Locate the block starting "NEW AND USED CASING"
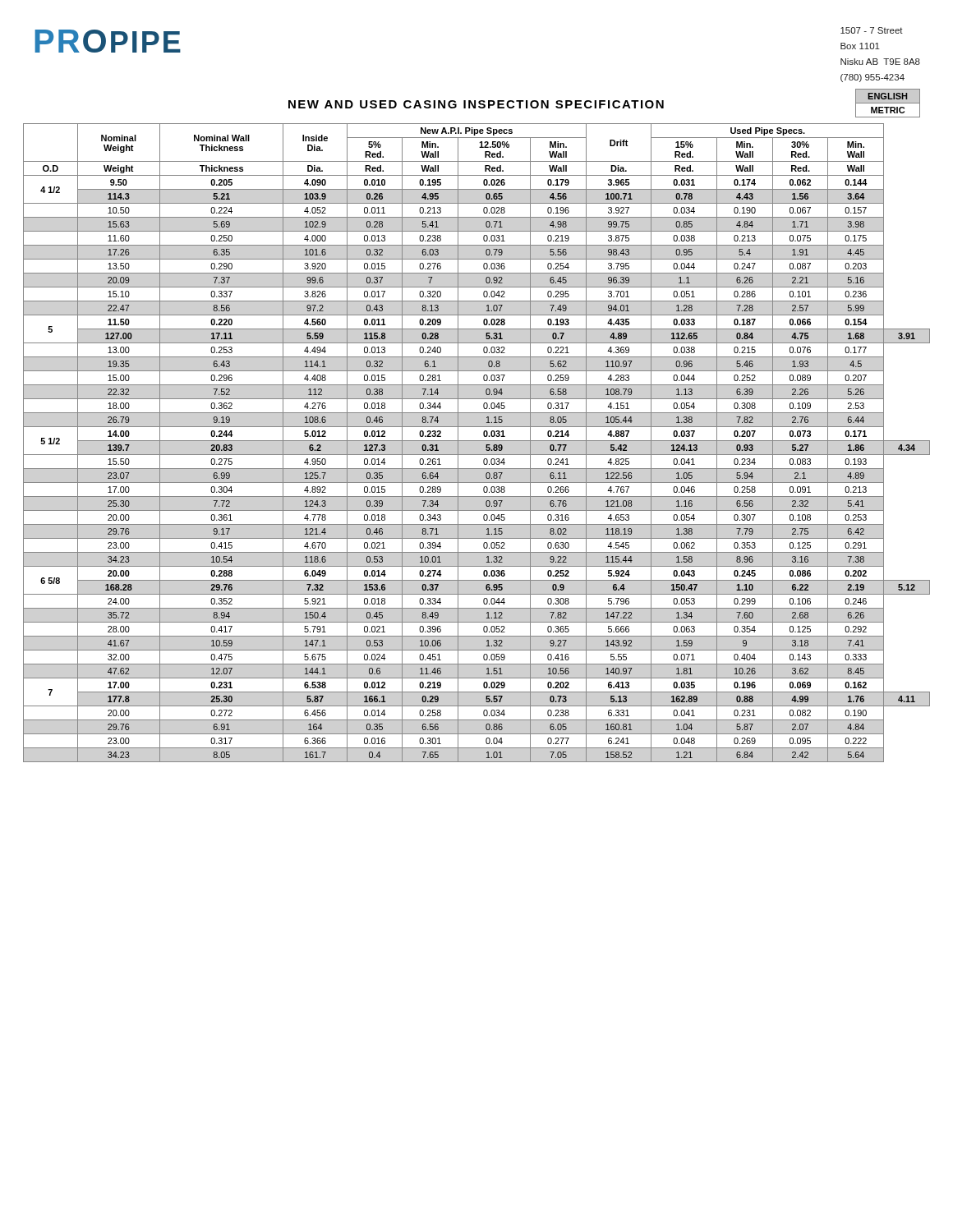 [476, 104]
